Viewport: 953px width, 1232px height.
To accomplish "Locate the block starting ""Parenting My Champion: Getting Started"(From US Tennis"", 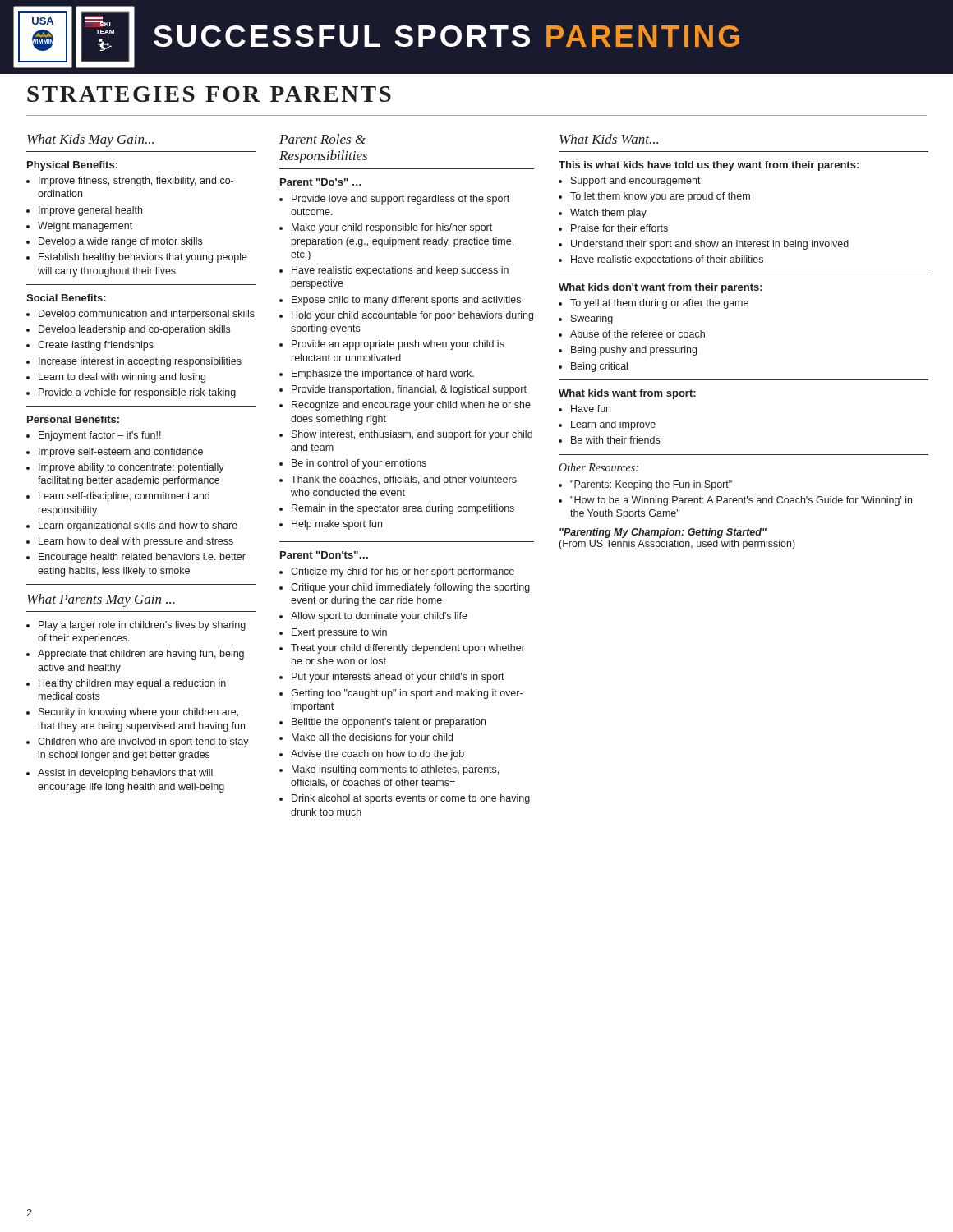I will pyautogui.click(x=677, y=538).
